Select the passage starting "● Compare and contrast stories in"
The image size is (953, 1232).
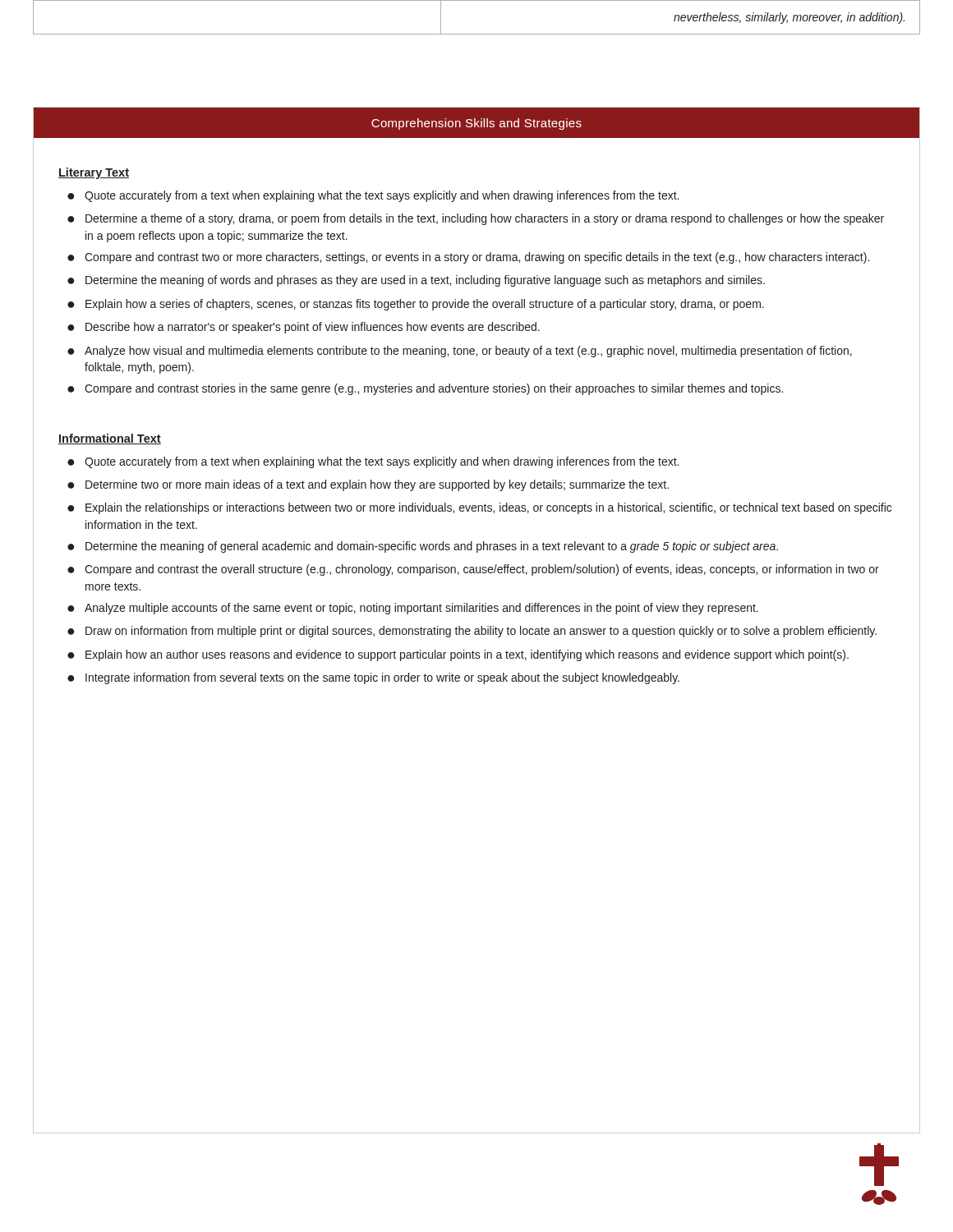click(x=481, y=390)
